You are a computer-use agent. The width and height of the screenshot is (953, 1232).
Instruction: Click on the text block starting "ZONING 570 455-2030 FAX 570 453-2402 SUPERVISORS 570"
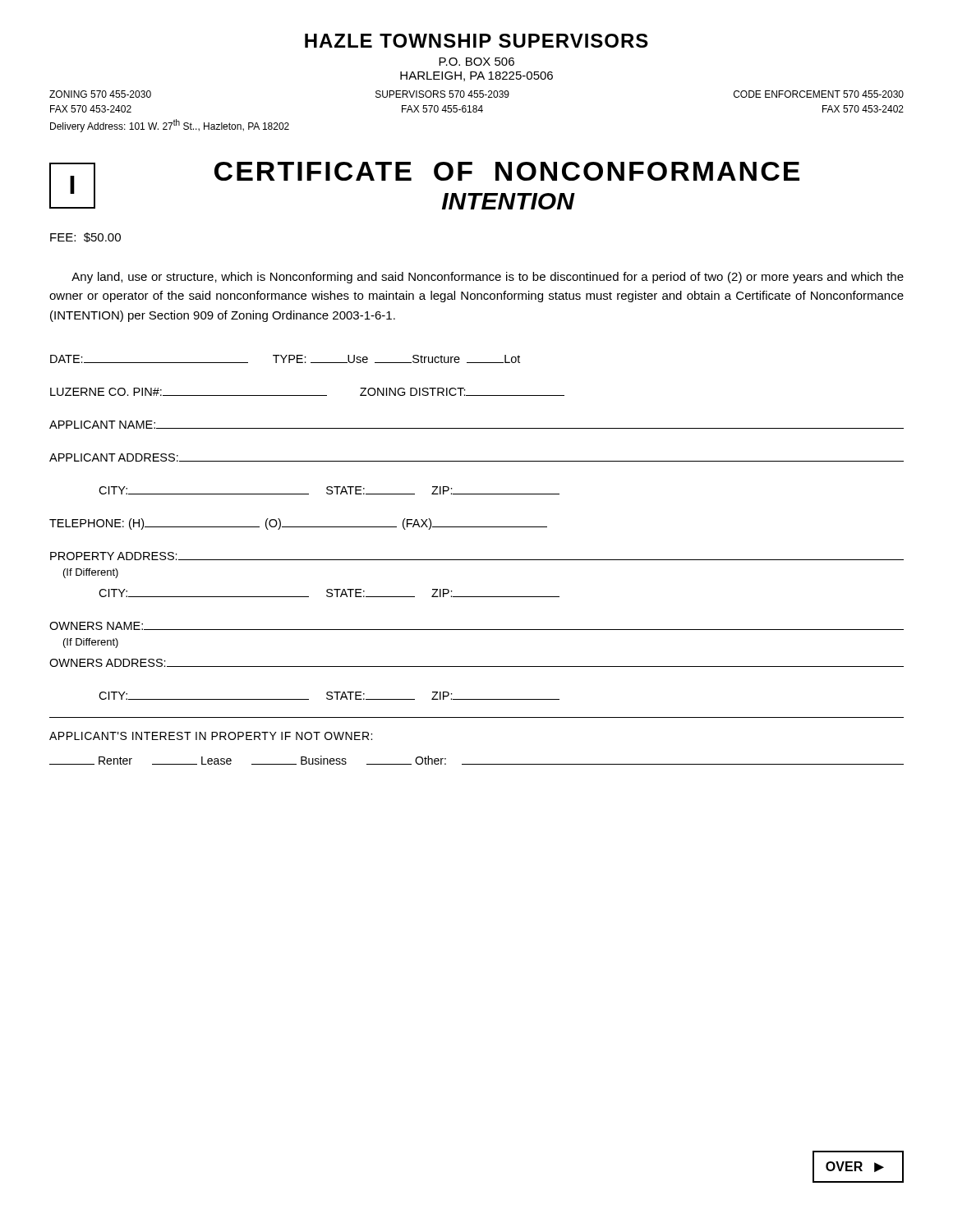476,107
